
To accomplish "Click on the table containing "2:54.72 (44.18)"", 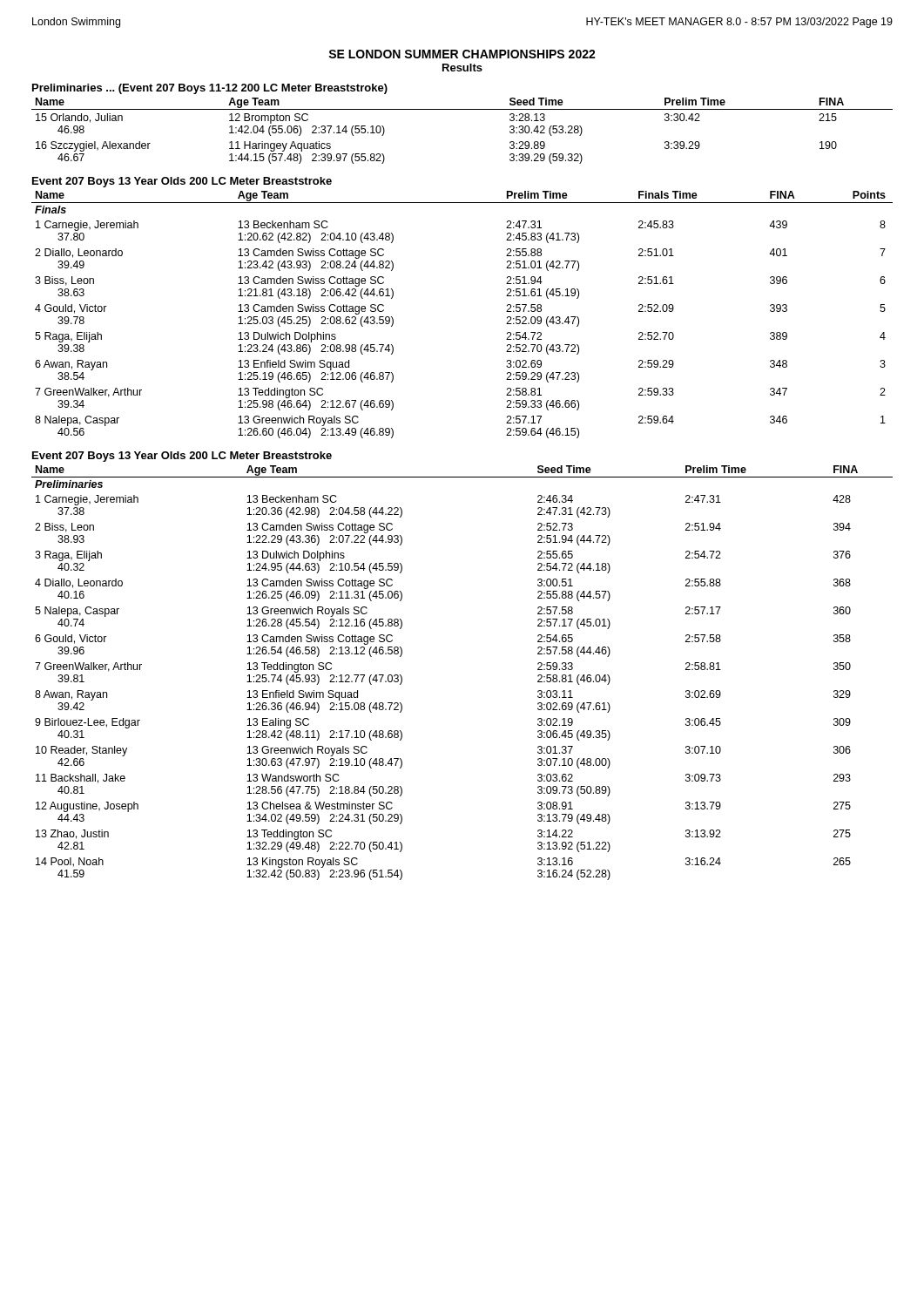I will pyautogui.click(x=462, y=672).
